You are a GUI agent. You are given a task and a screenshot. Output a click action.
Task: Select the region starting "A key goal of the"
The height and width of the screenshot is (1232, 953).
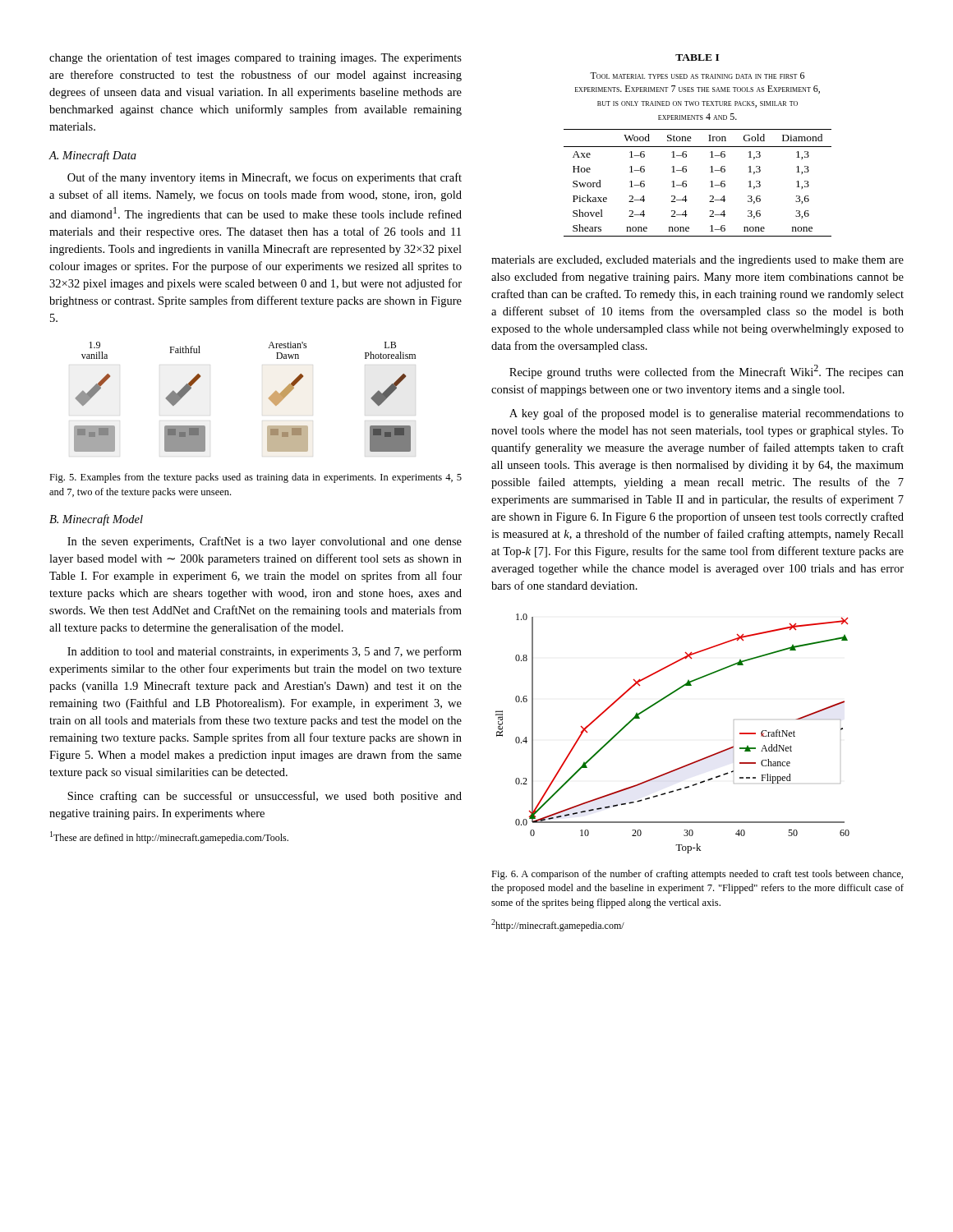(x=698, y=500)
